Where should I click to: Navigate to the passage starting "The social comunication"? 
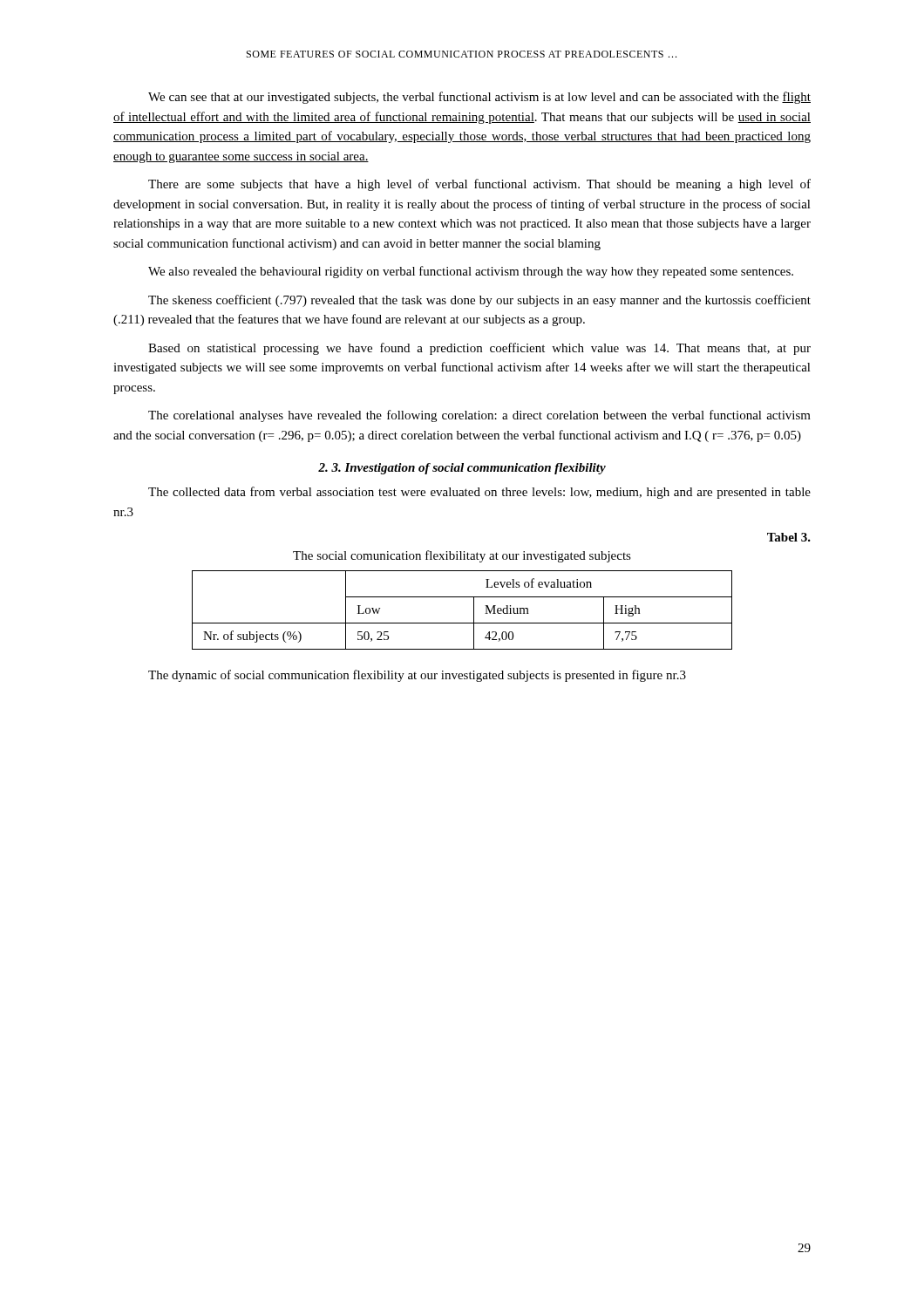[x=462, y=555]
